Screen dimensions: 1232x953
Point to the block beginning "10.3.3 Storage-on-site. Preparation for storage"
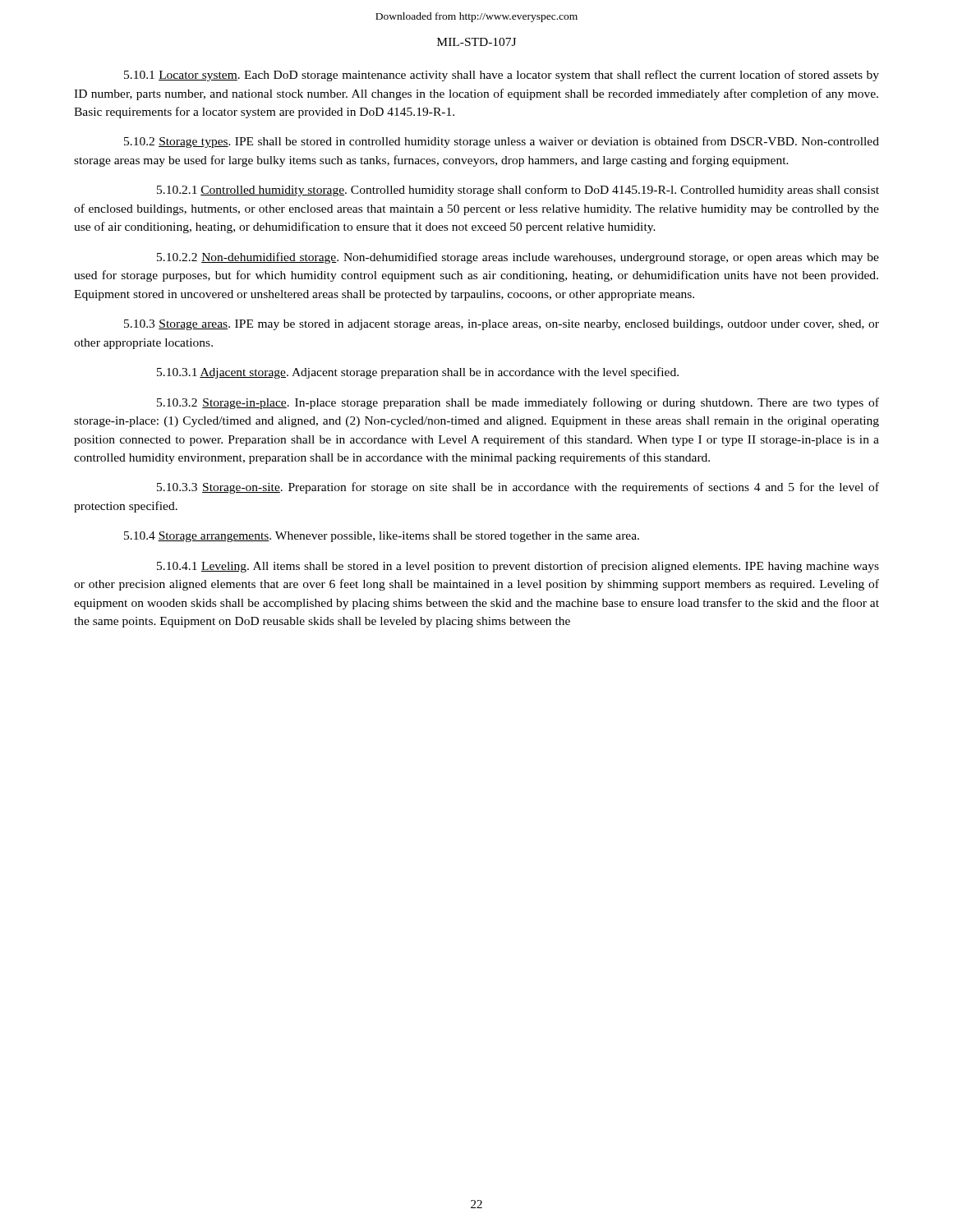tap(476, 496)
